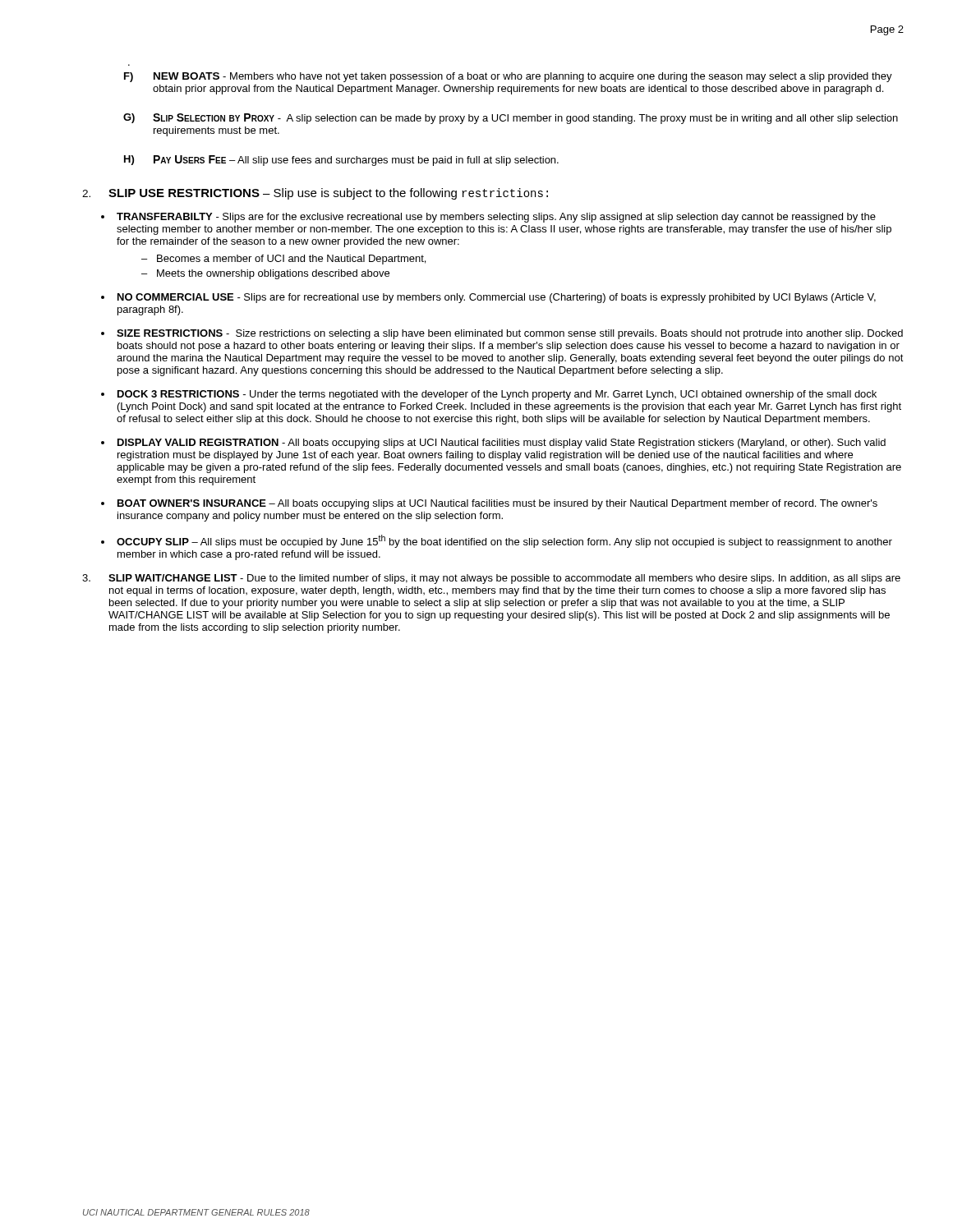Select the block starting "DOCK 3 RESTRICTIONS - Under the"

coord(509,406)
